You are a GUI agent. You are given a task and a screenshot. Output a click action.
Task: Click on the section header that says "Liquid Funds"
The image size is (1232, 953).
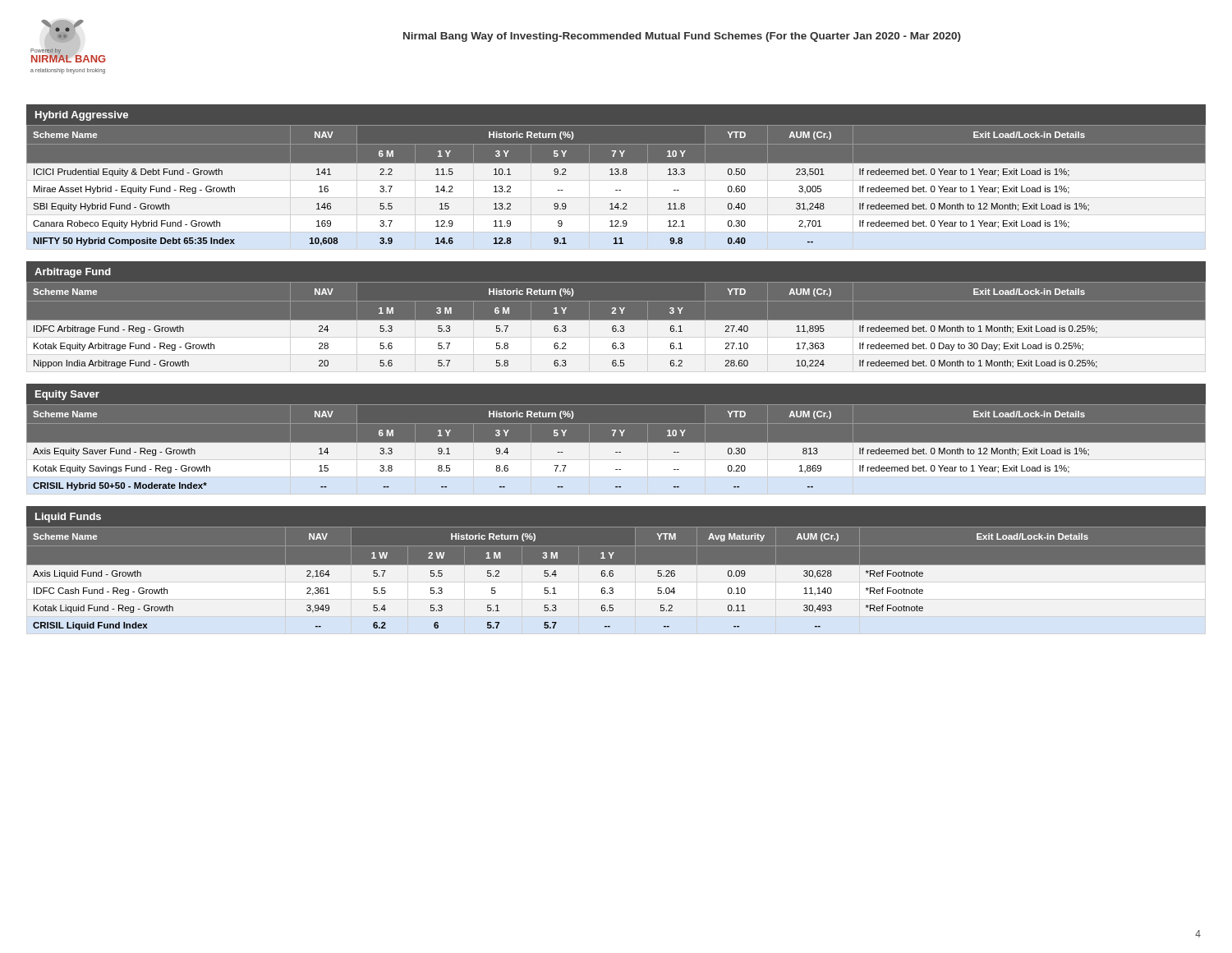pyautogui.click(x=68, y=516)
